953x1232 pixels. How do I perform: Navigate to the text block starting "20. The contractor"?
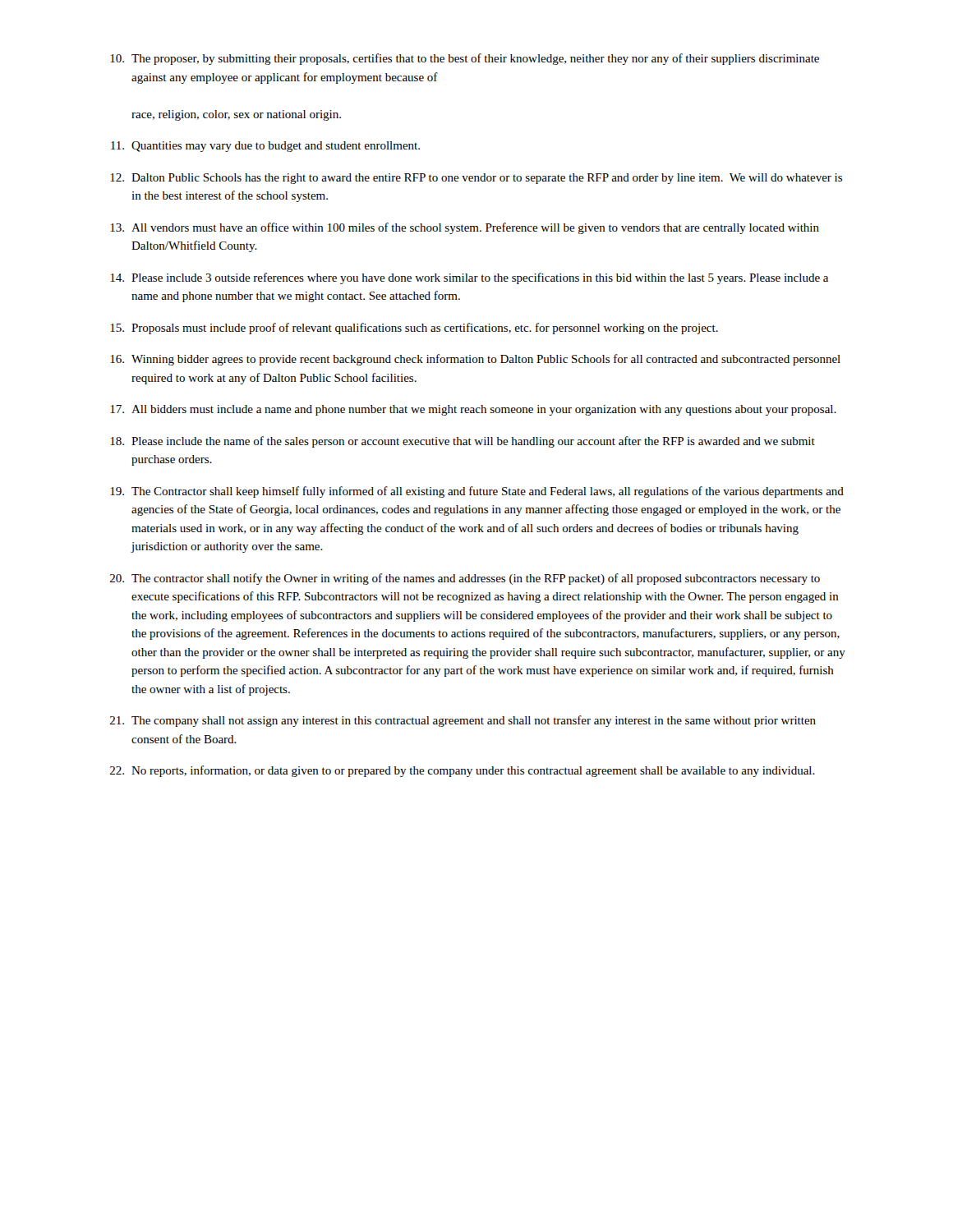(464, 633)
